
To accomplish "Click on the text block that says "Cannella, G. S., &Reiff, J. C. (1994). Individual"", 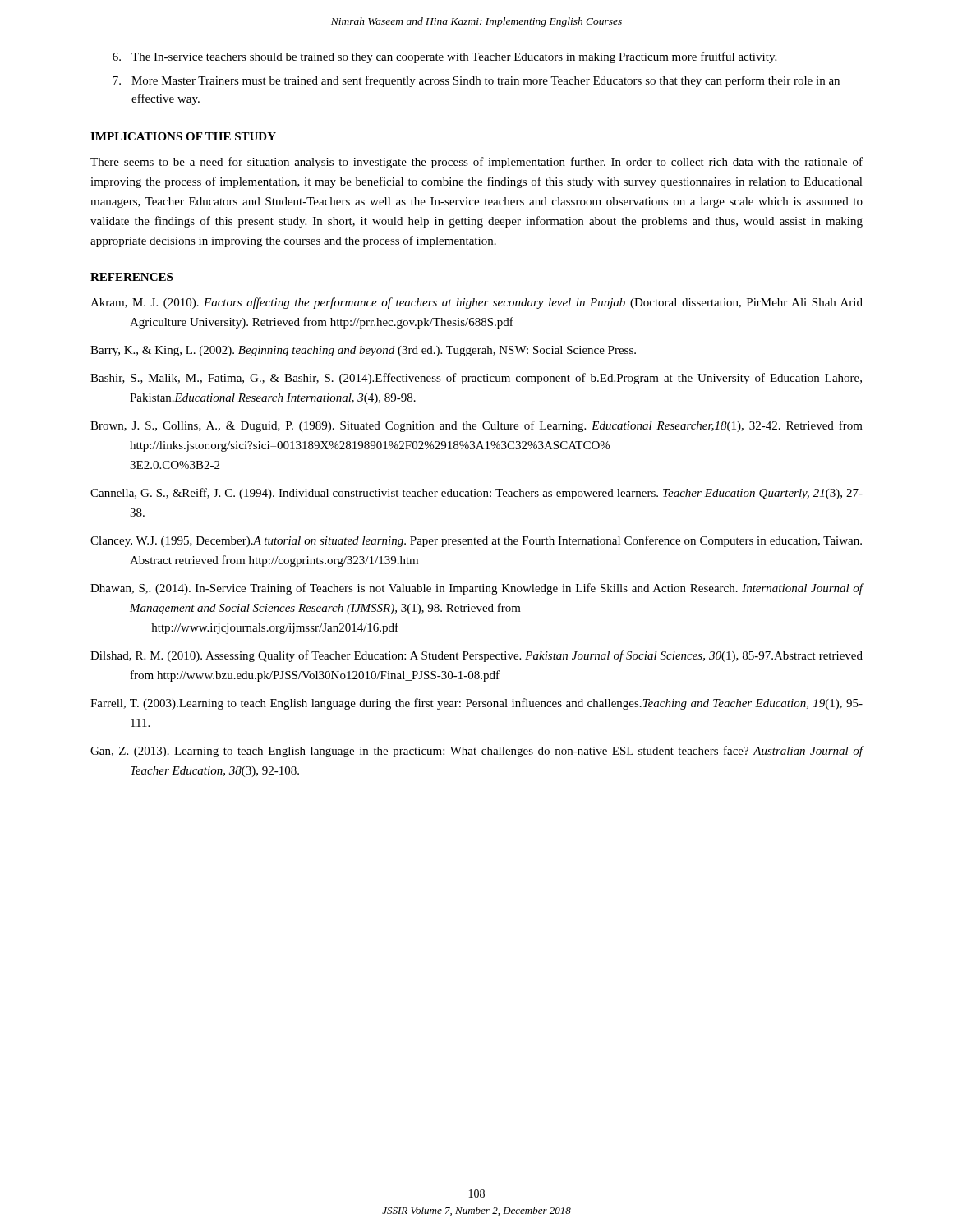I will pyautogui.click(x=476, y=502).
